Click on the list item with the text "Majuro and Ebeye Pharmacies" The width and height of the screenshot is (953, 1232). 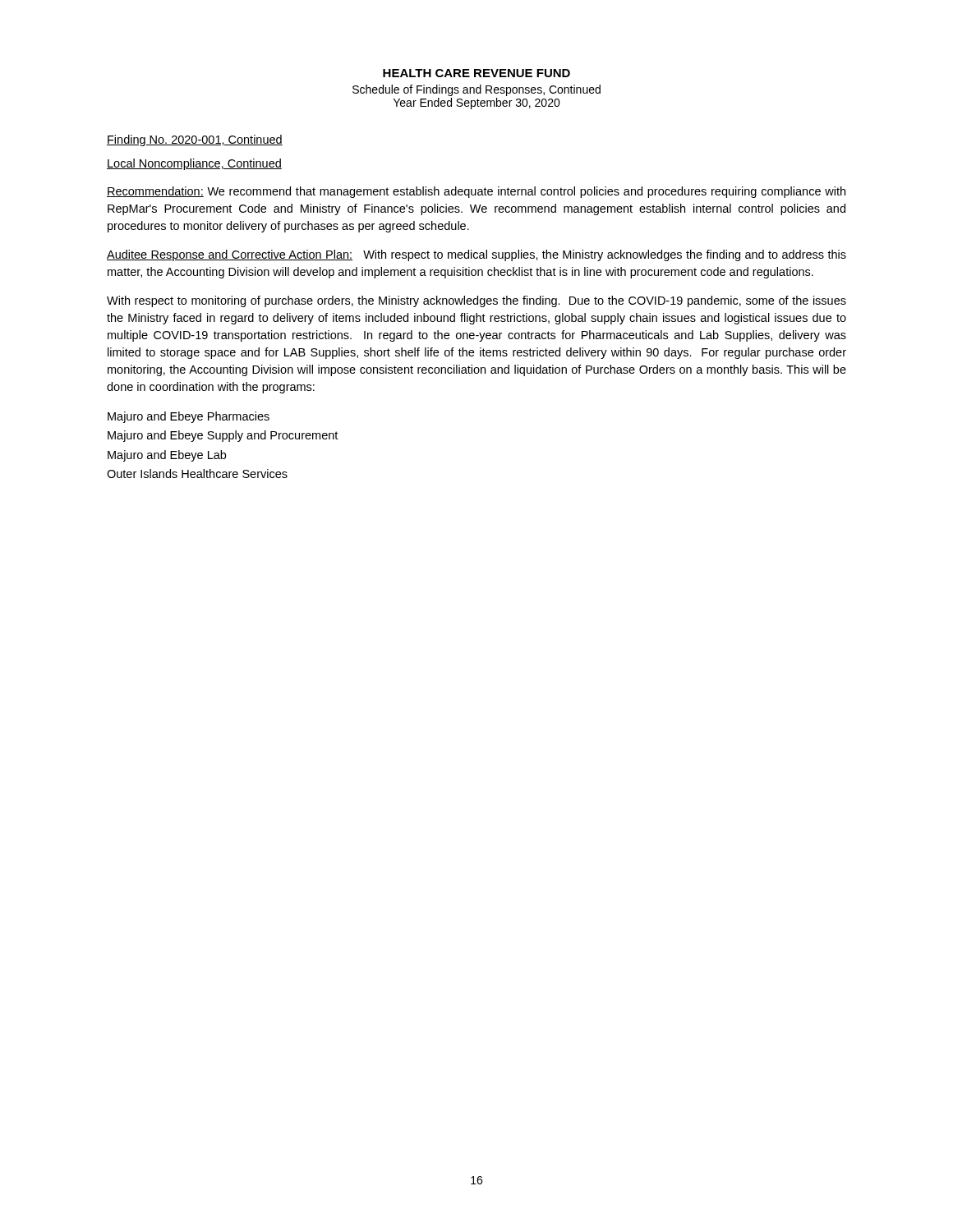point(188,417)
